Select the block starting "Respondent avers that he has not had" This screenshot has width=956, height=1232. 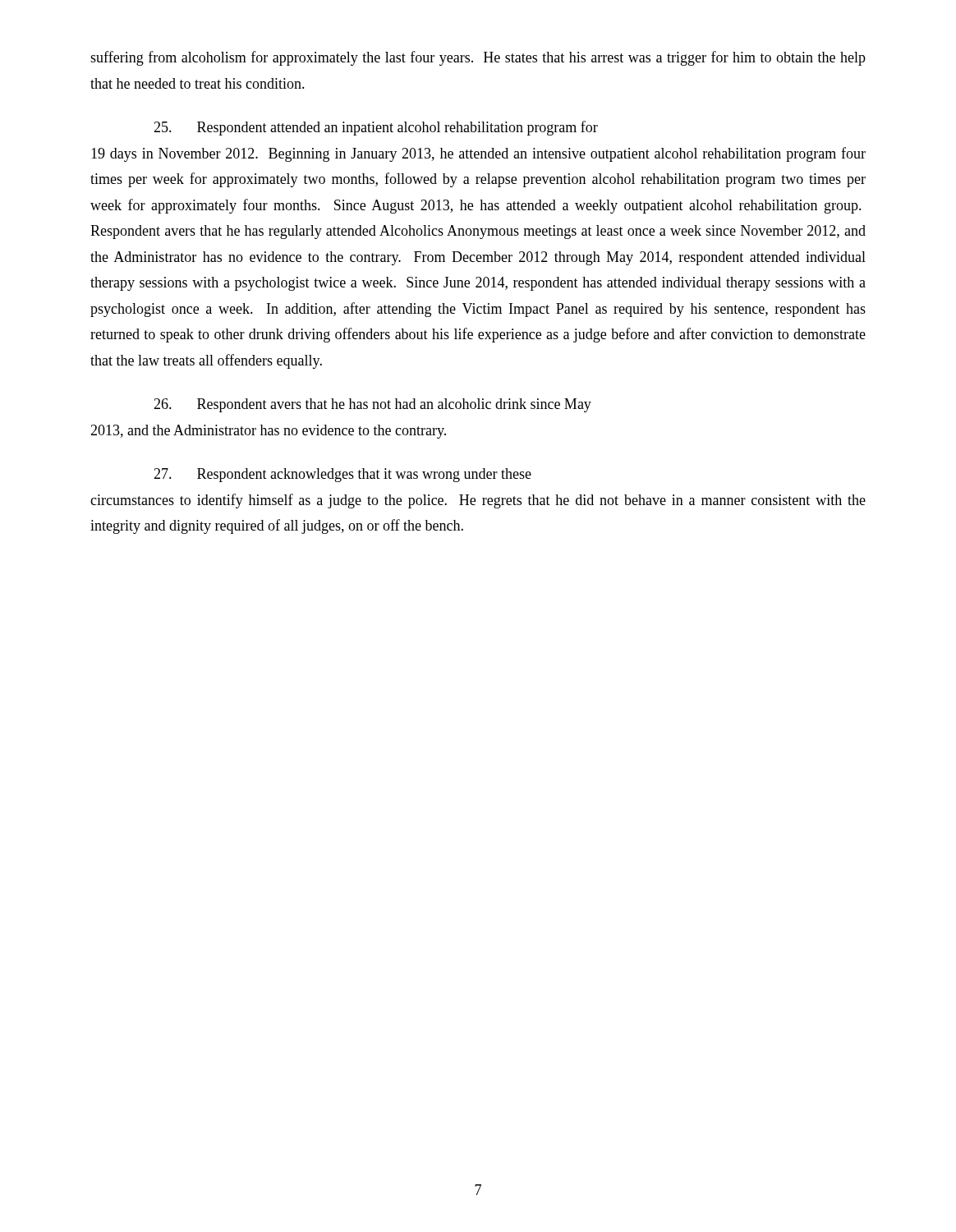coord(478,415)
